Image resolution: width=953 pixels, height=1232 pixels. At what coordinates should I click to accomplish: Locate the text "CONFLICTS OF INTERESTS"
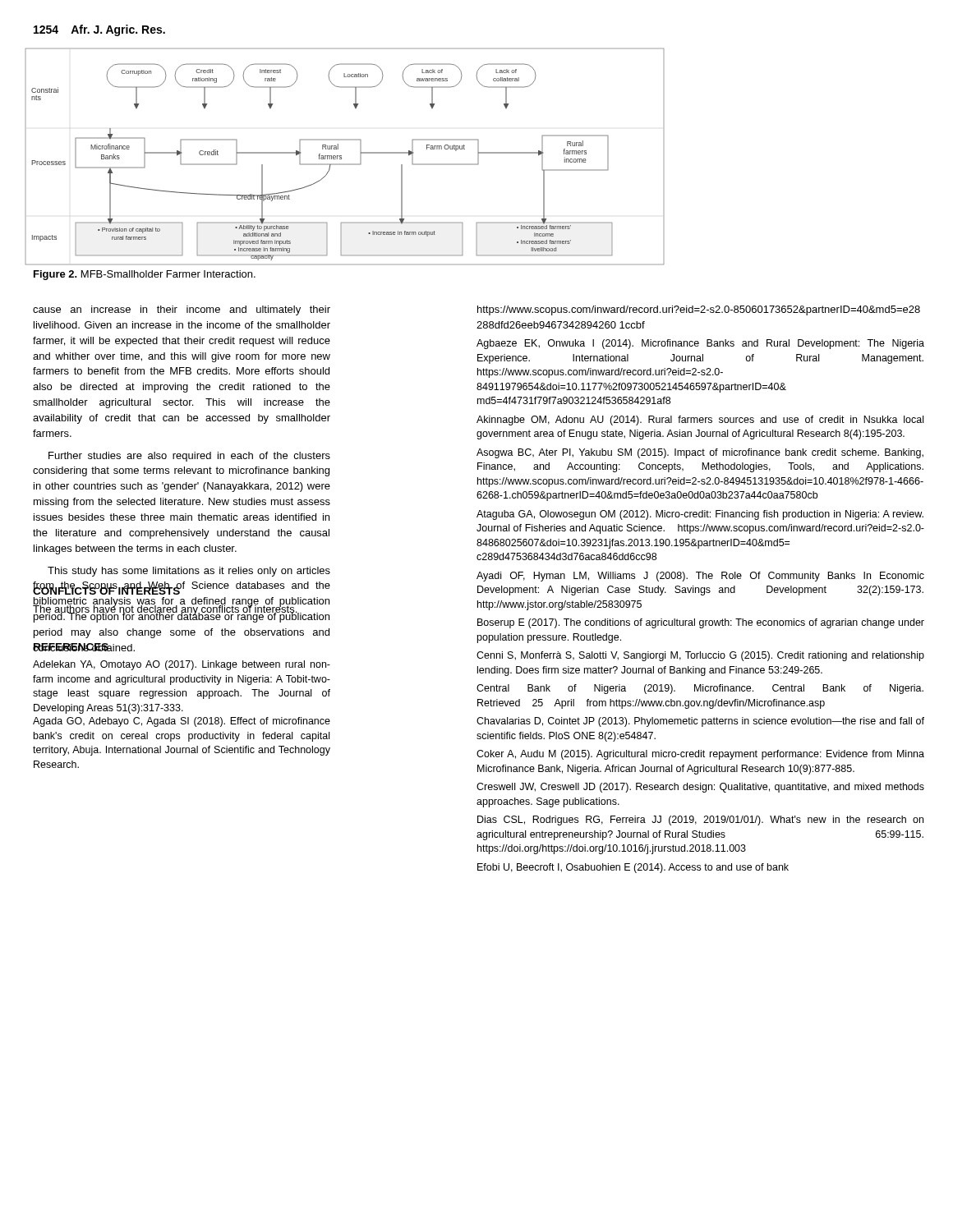106,591
